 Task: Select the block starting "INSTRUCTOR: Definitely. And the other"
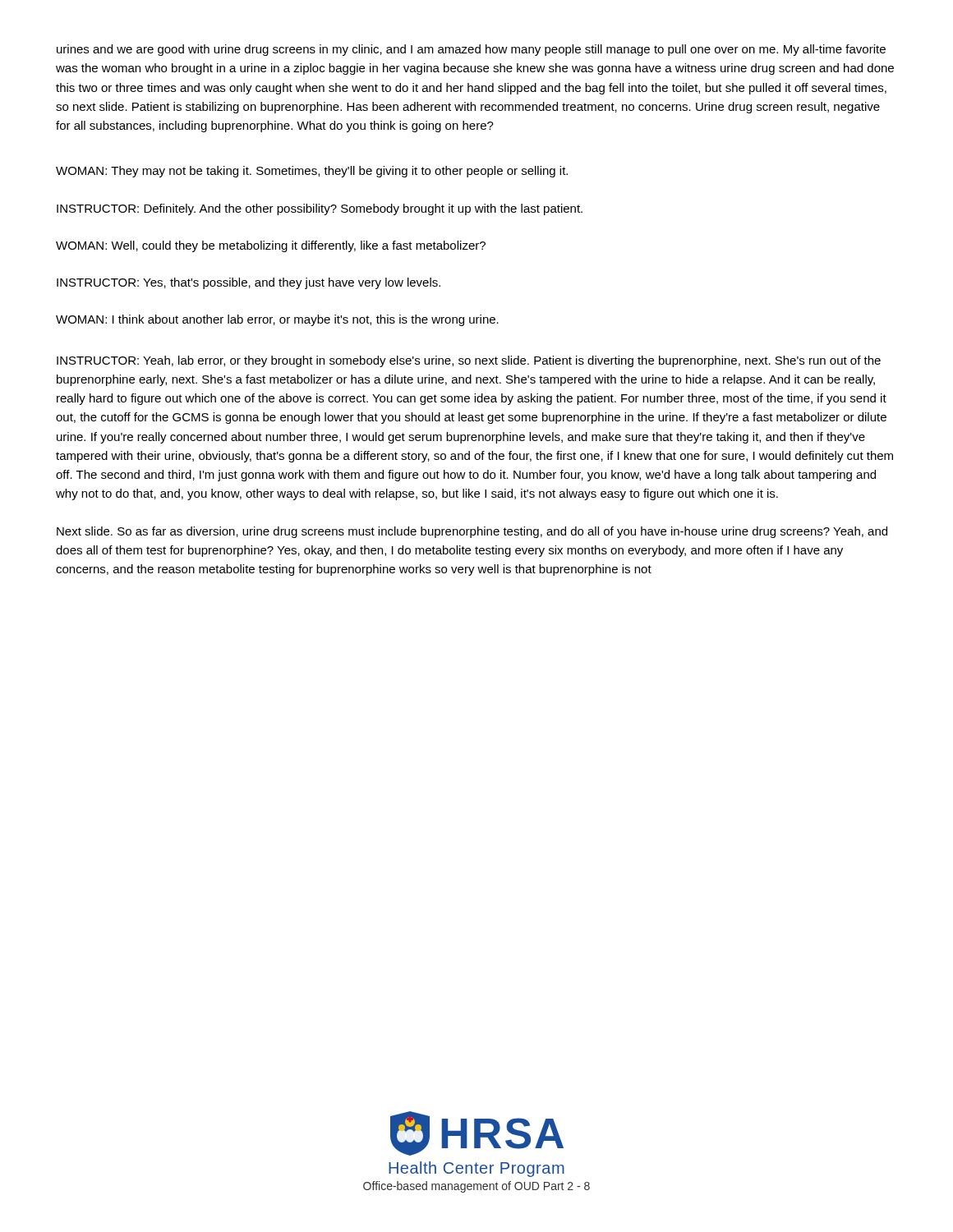320,208
